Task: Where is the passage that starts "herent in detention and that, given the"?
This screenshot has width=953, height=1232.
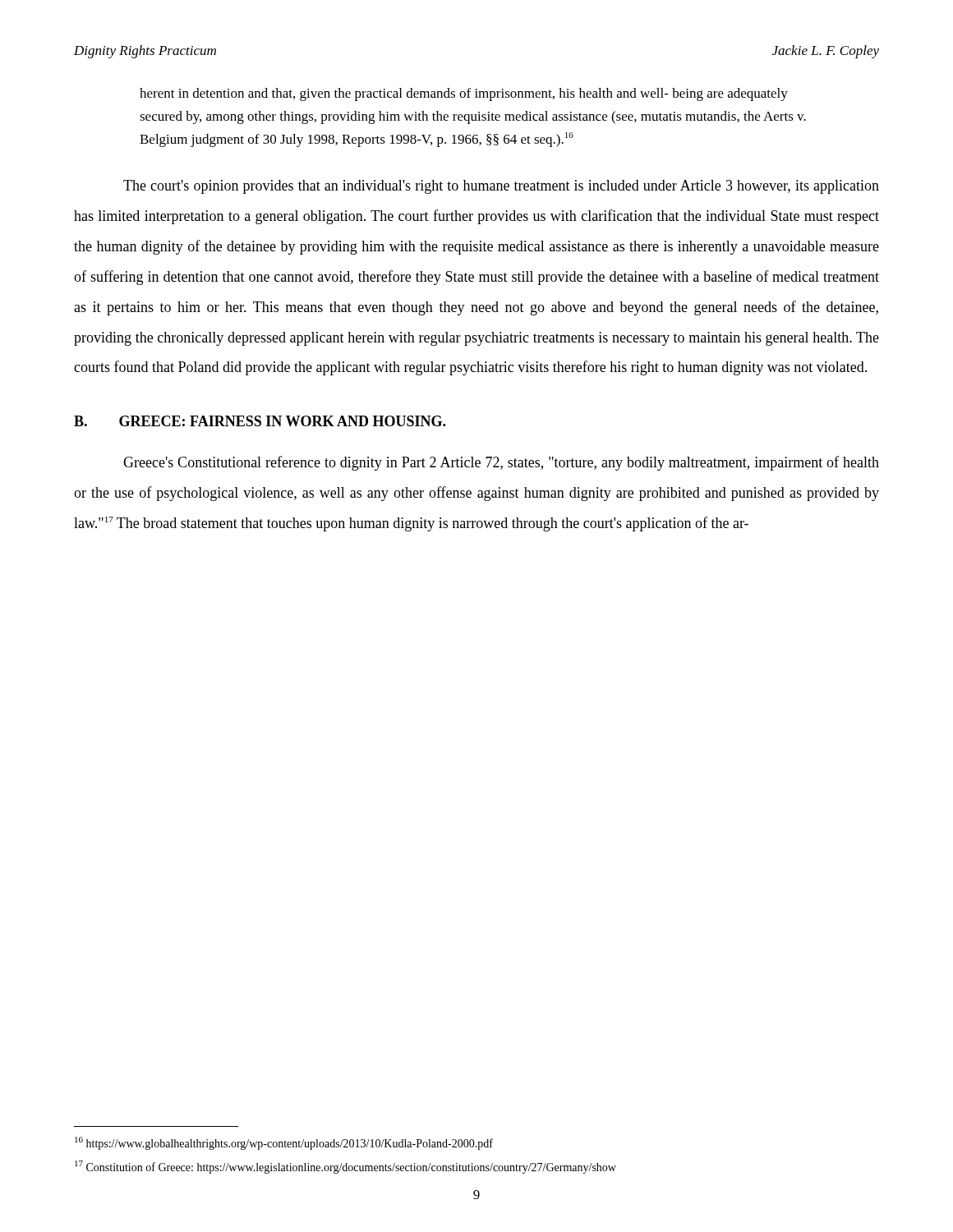Action: point(473,116)
